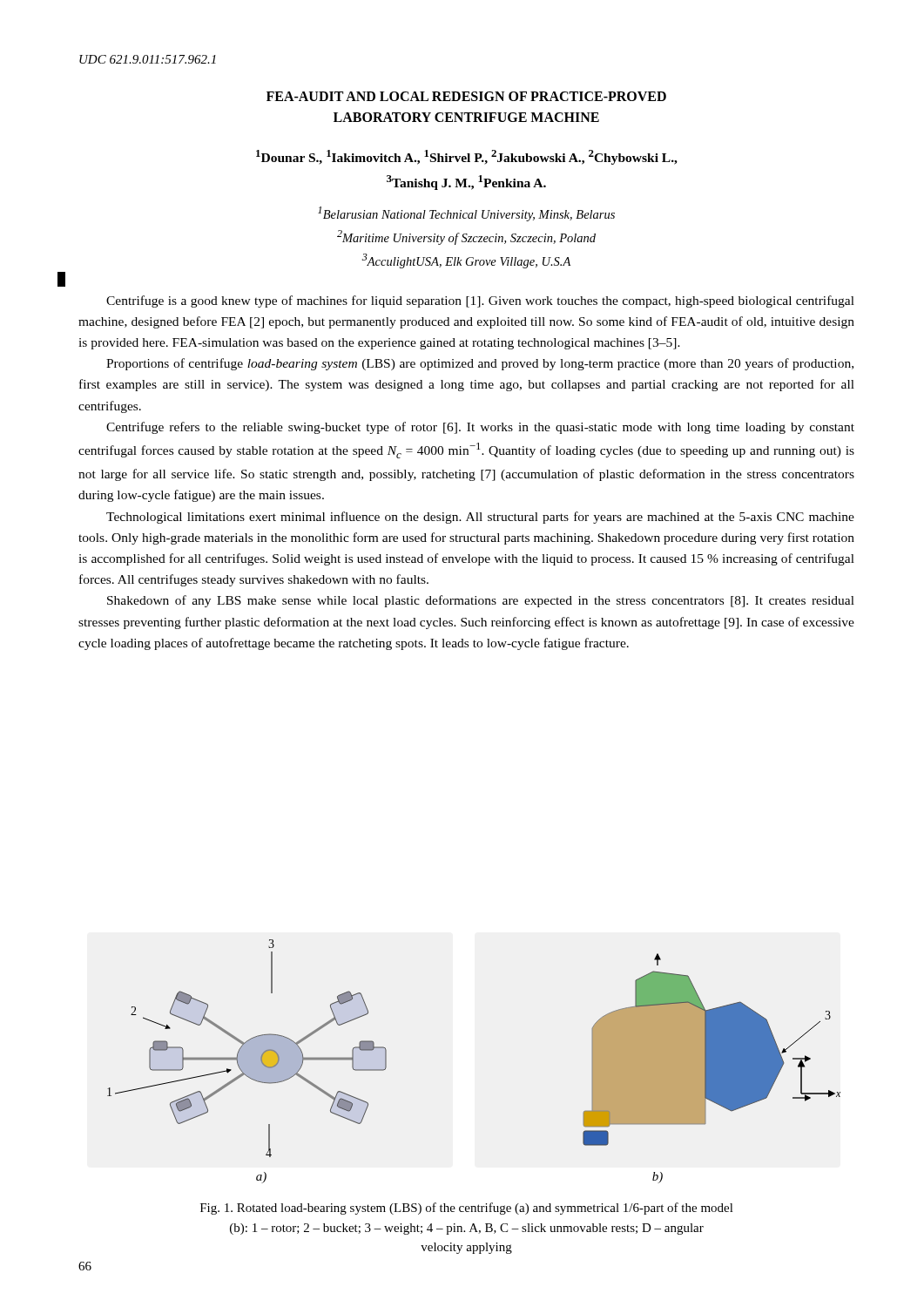Select the text block that reads "1Dounar S., 1Iakimovitch A., 1Shirvel P.,"
Viewport: 924px width, 1307px height.
(466, 168)
